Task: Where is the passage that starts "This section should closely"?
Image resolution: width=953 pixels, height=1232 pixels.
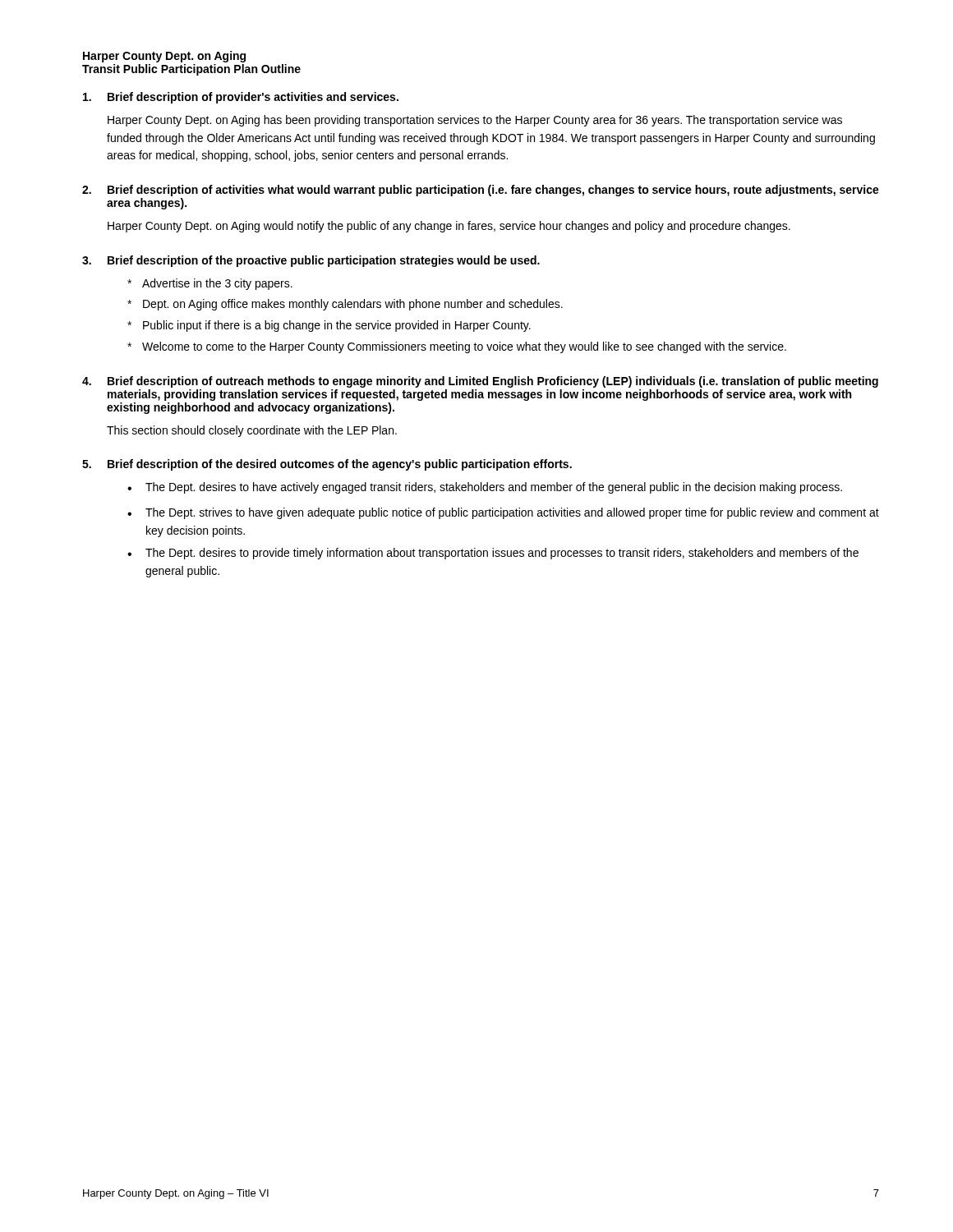Action: (x=252, y=430)
